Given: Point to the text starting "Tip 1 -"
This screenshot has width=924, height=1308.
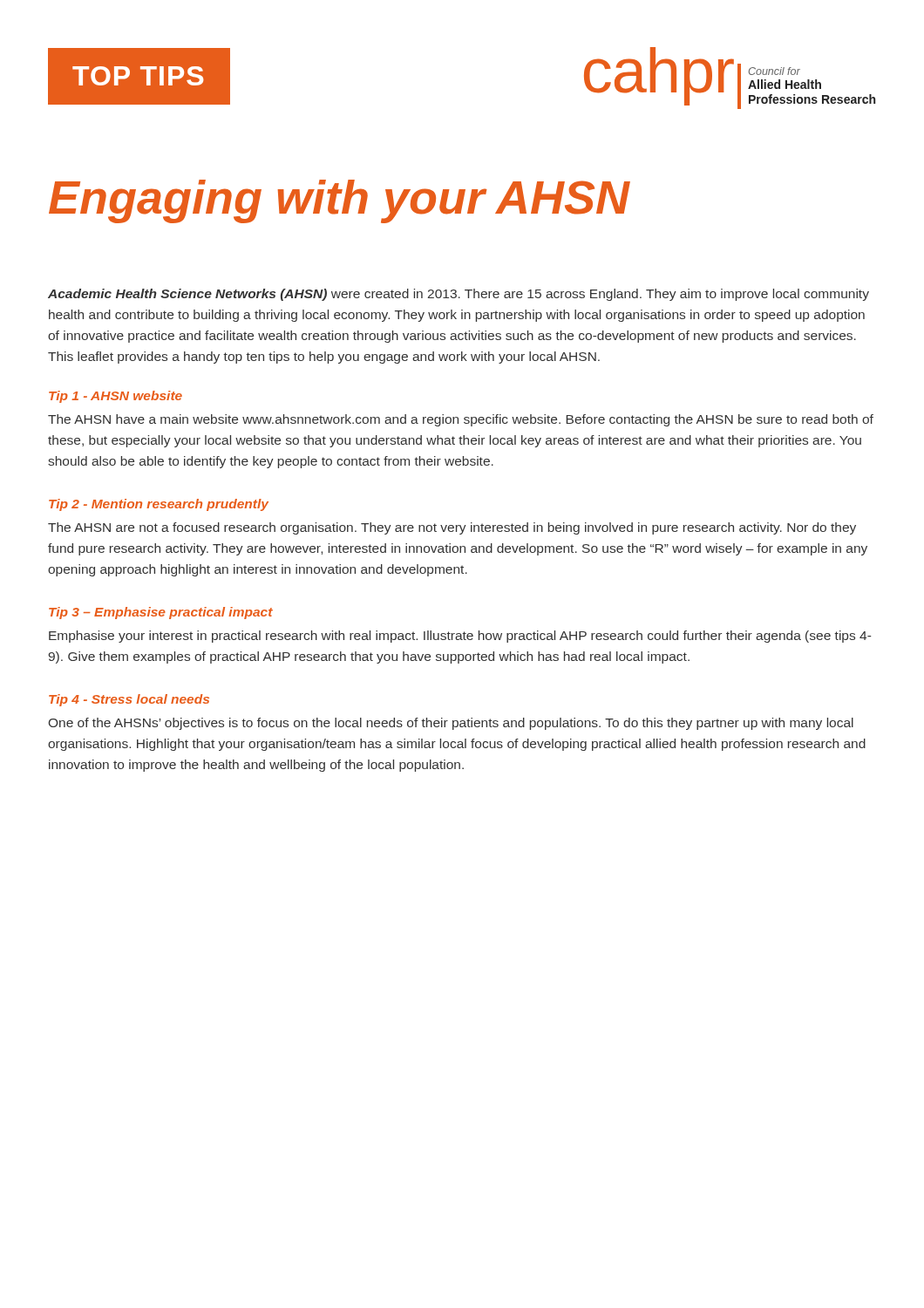Looking at the screenshot, I should pos(115,395).
